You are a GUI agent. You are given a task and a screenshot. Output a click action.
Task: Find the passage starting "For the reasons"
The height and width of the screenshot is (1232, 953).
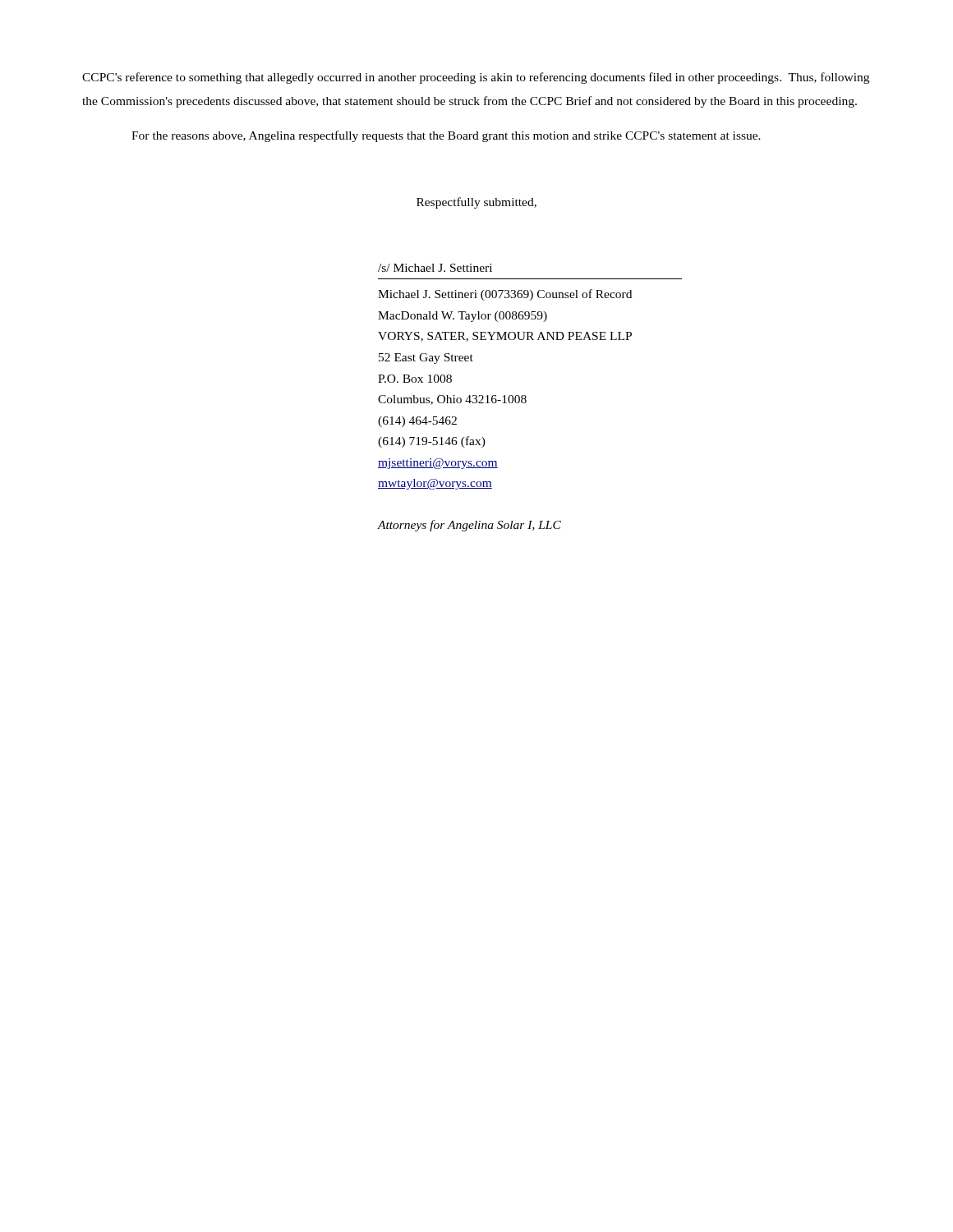pyautogui.click(x=446, y=135)
